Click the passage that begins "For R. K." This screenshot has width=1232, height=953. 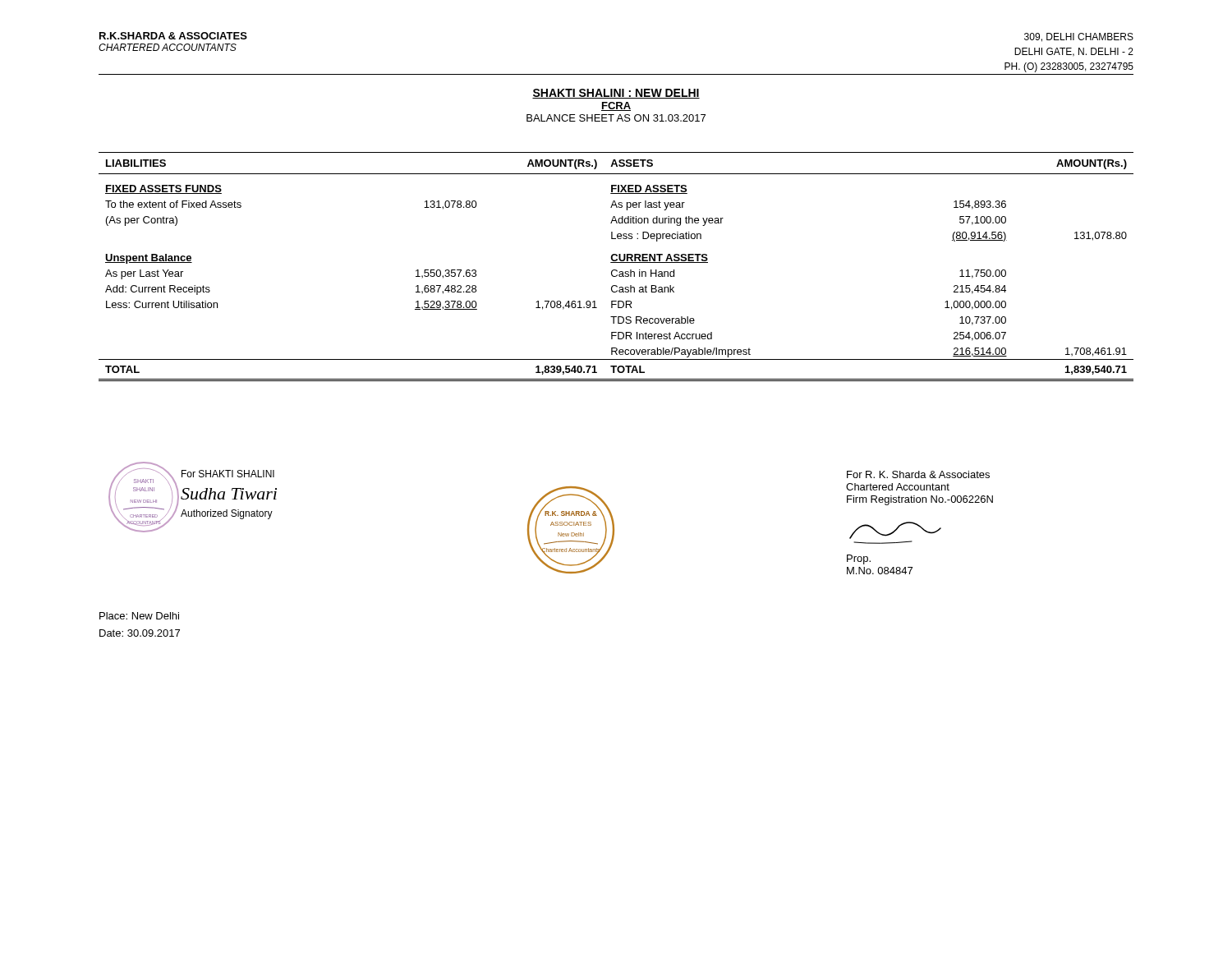click(x=918, y=474)
